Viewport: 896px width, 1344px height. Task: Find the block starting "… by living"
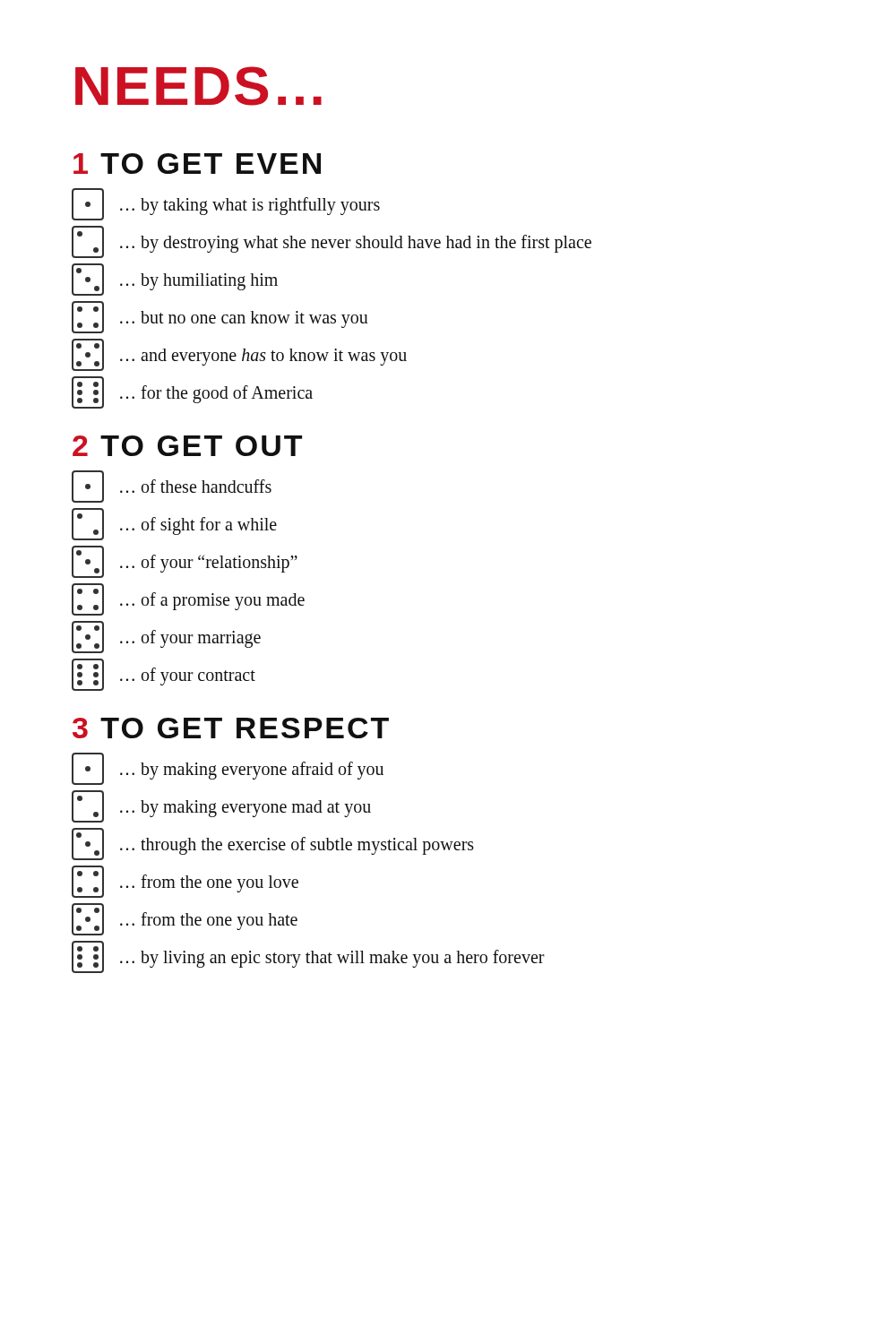tap(308, 957)
